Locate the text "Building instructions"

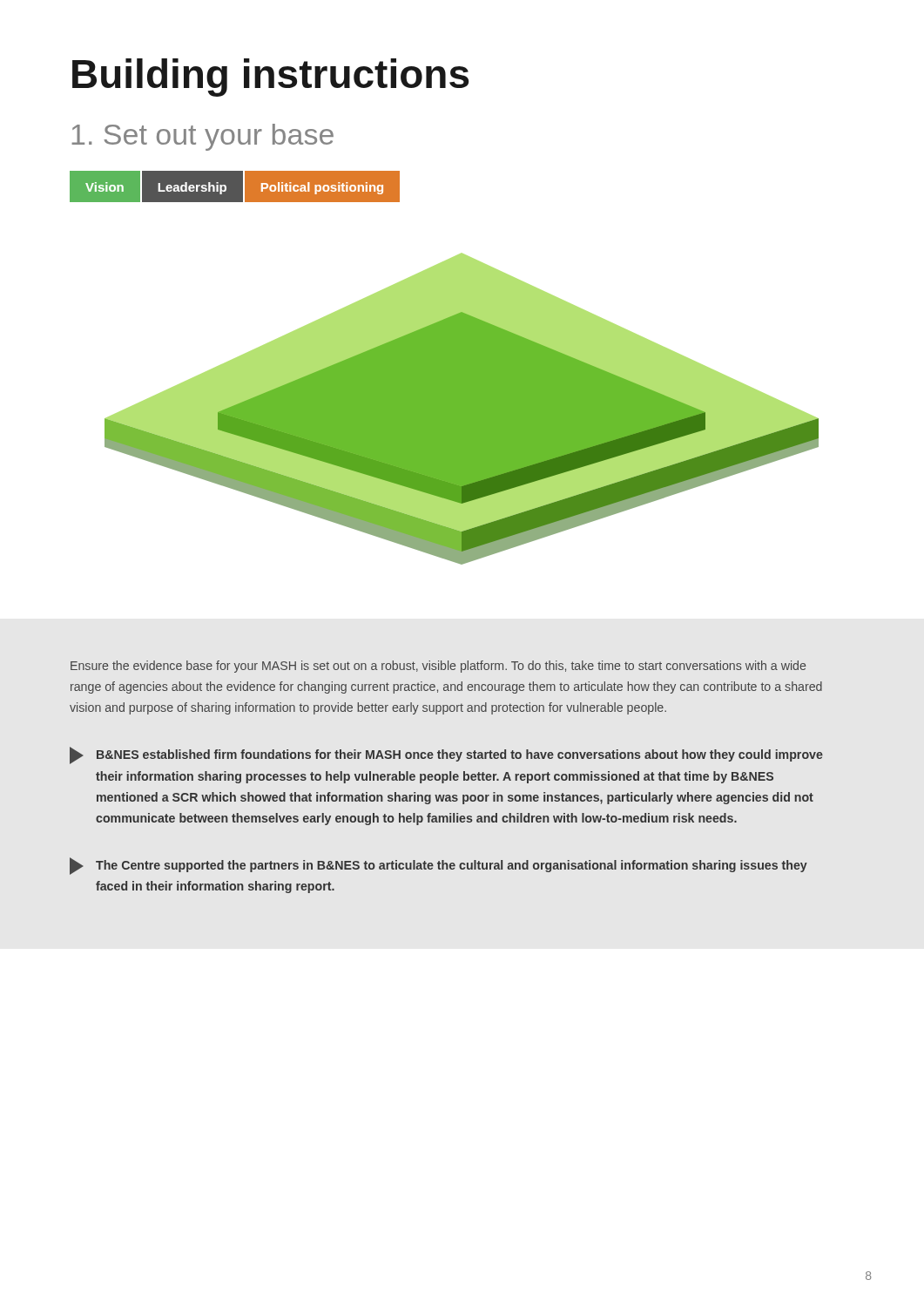tap(270, 74)
